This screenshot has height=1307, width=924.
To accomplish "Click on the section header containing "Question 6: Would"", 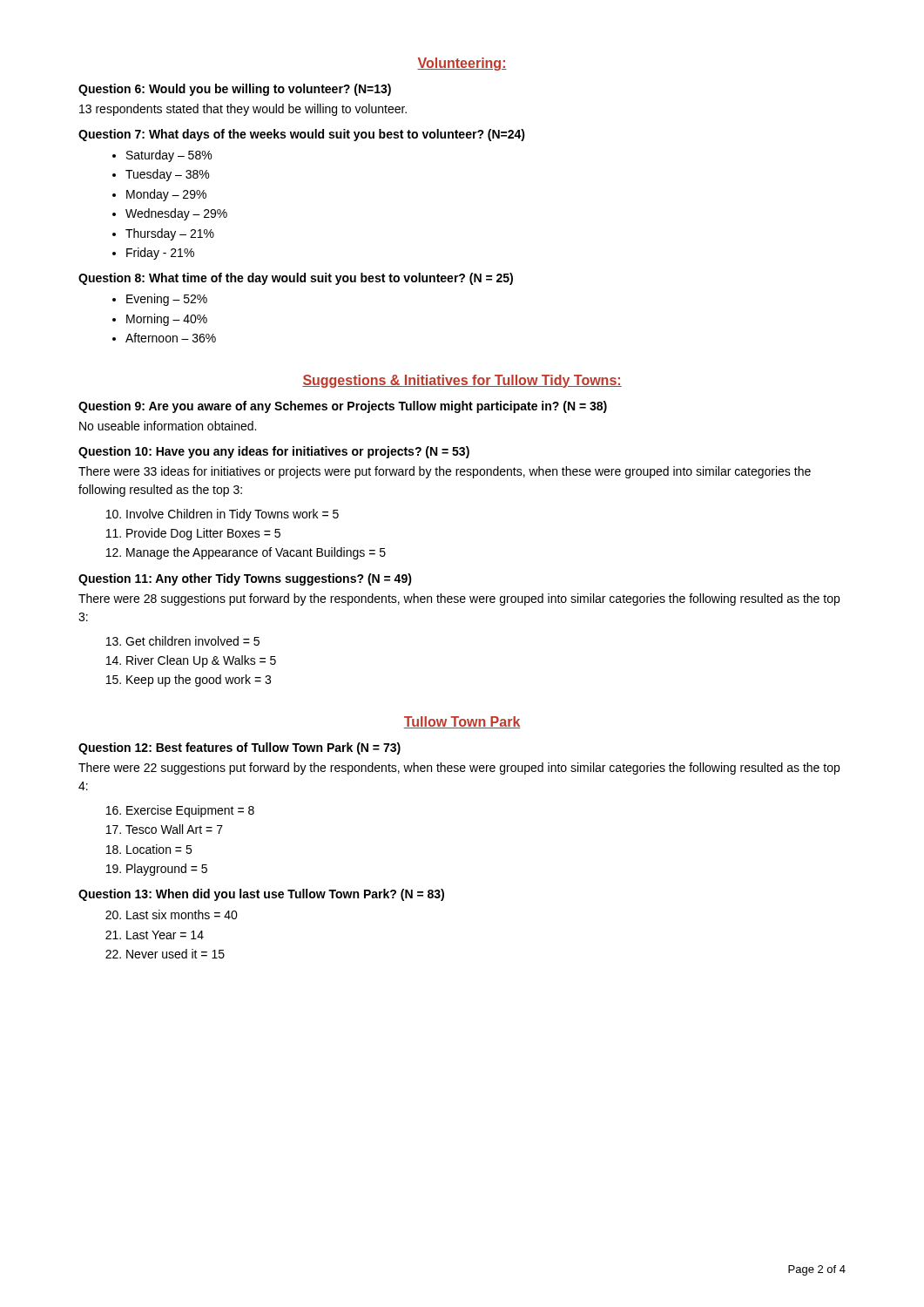I will (235, 89).
